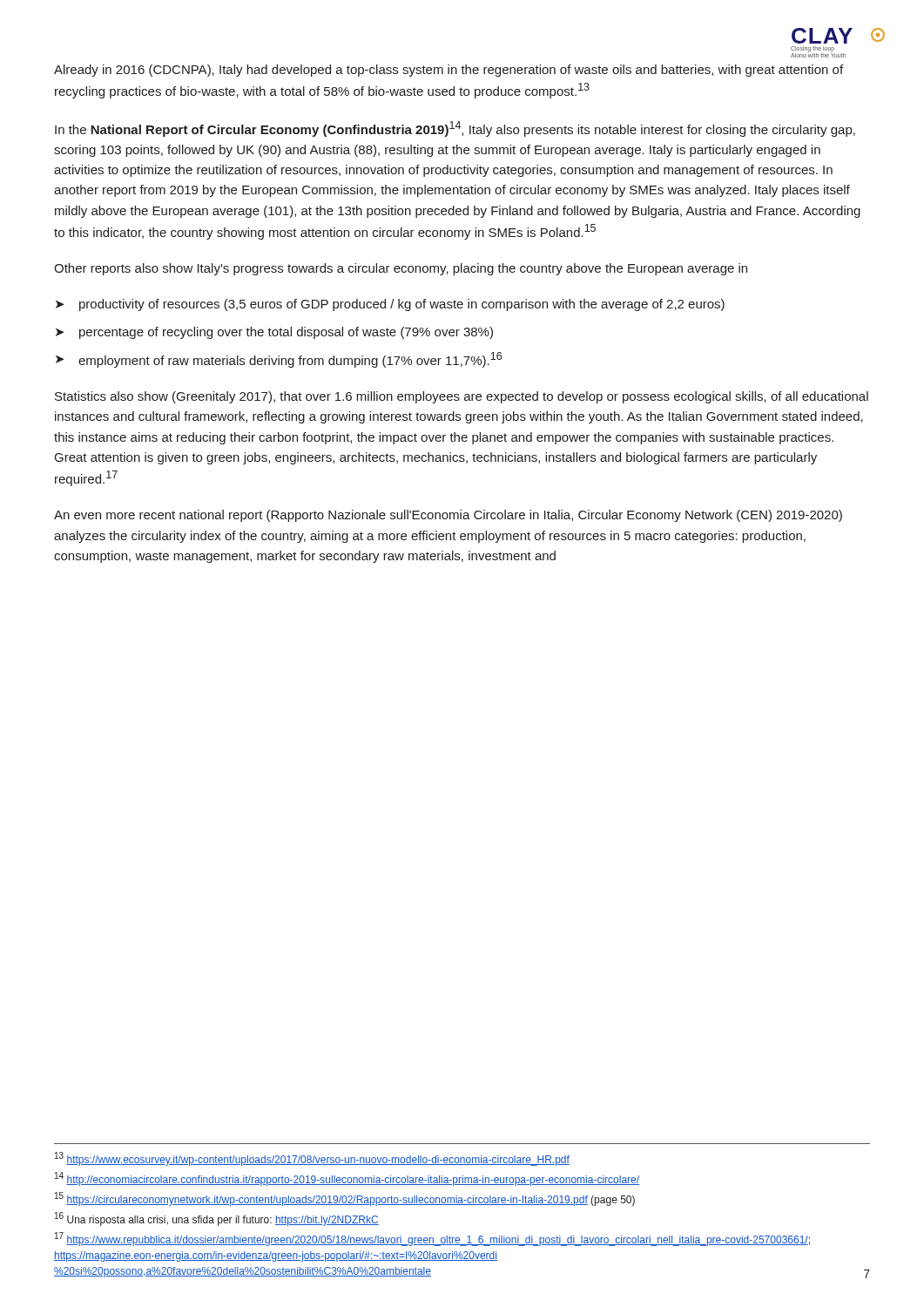
Task: Select the footnote with the text "16 Una risposta alla crisi,"
Action: (216, 1219)
